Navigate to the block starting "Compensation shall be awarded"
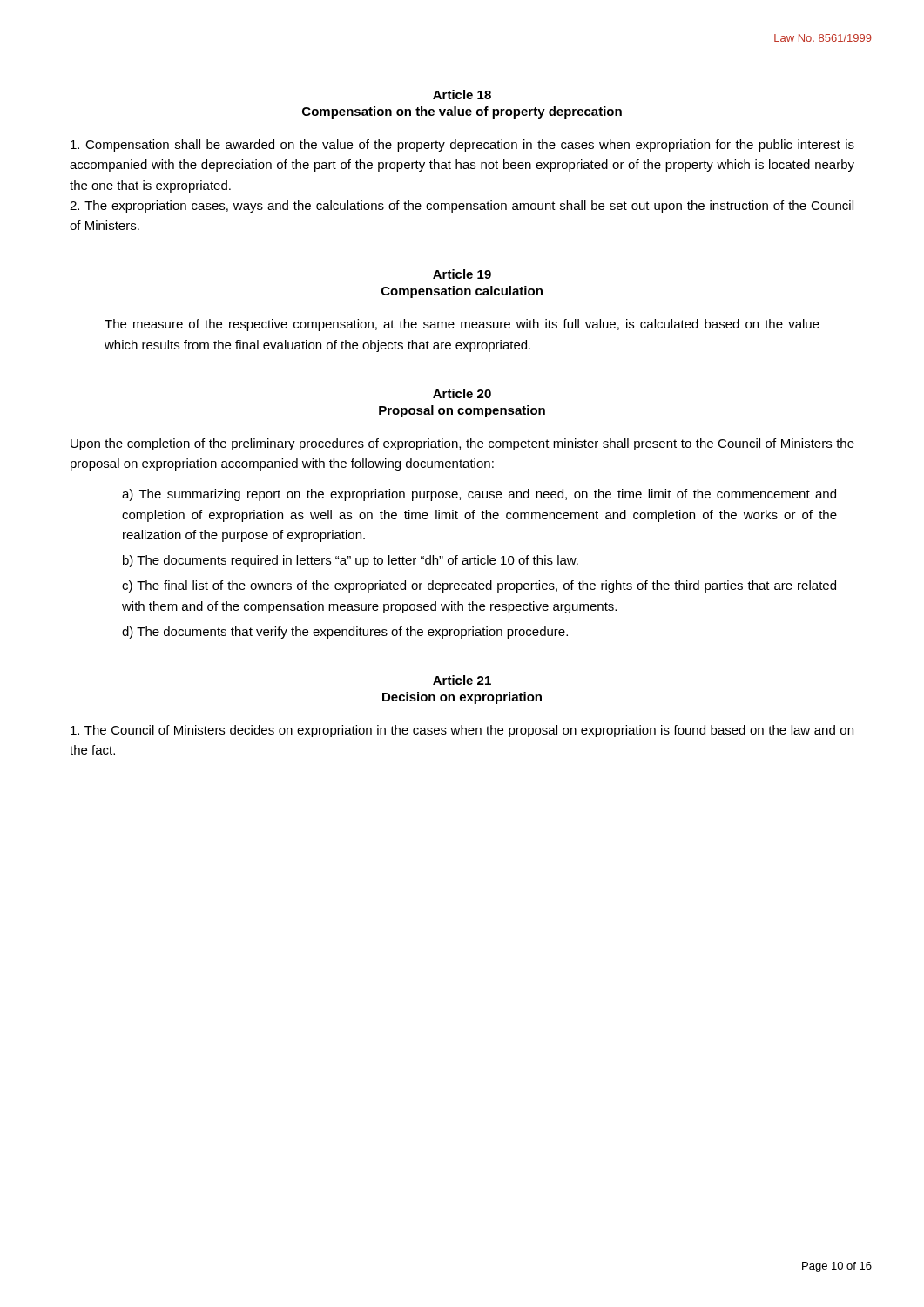Screen dimensions: 1307x924 (x=462, y=146)
